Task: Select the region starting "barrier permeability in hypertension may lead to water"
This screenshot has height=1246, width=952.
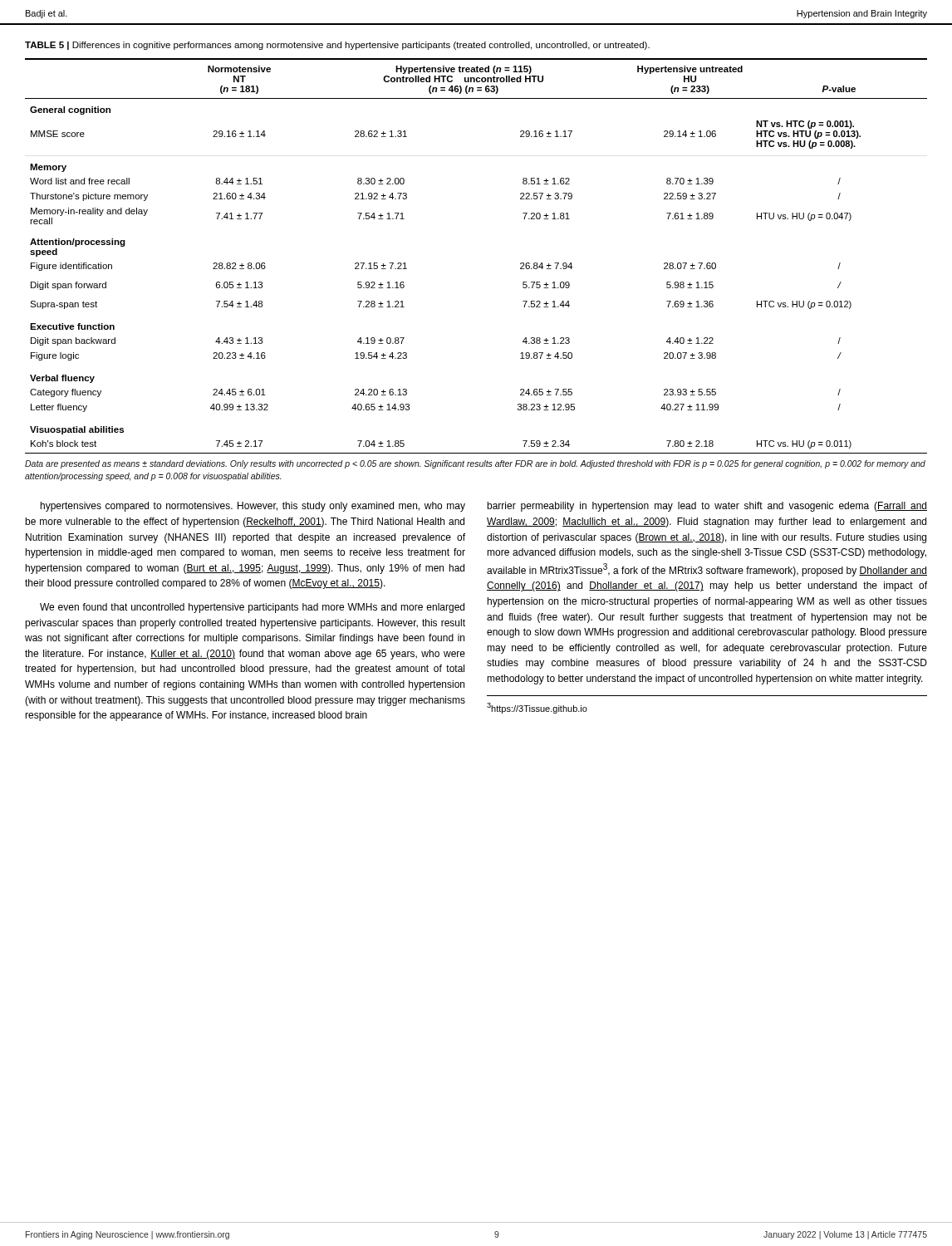Action: click(707, 593)
